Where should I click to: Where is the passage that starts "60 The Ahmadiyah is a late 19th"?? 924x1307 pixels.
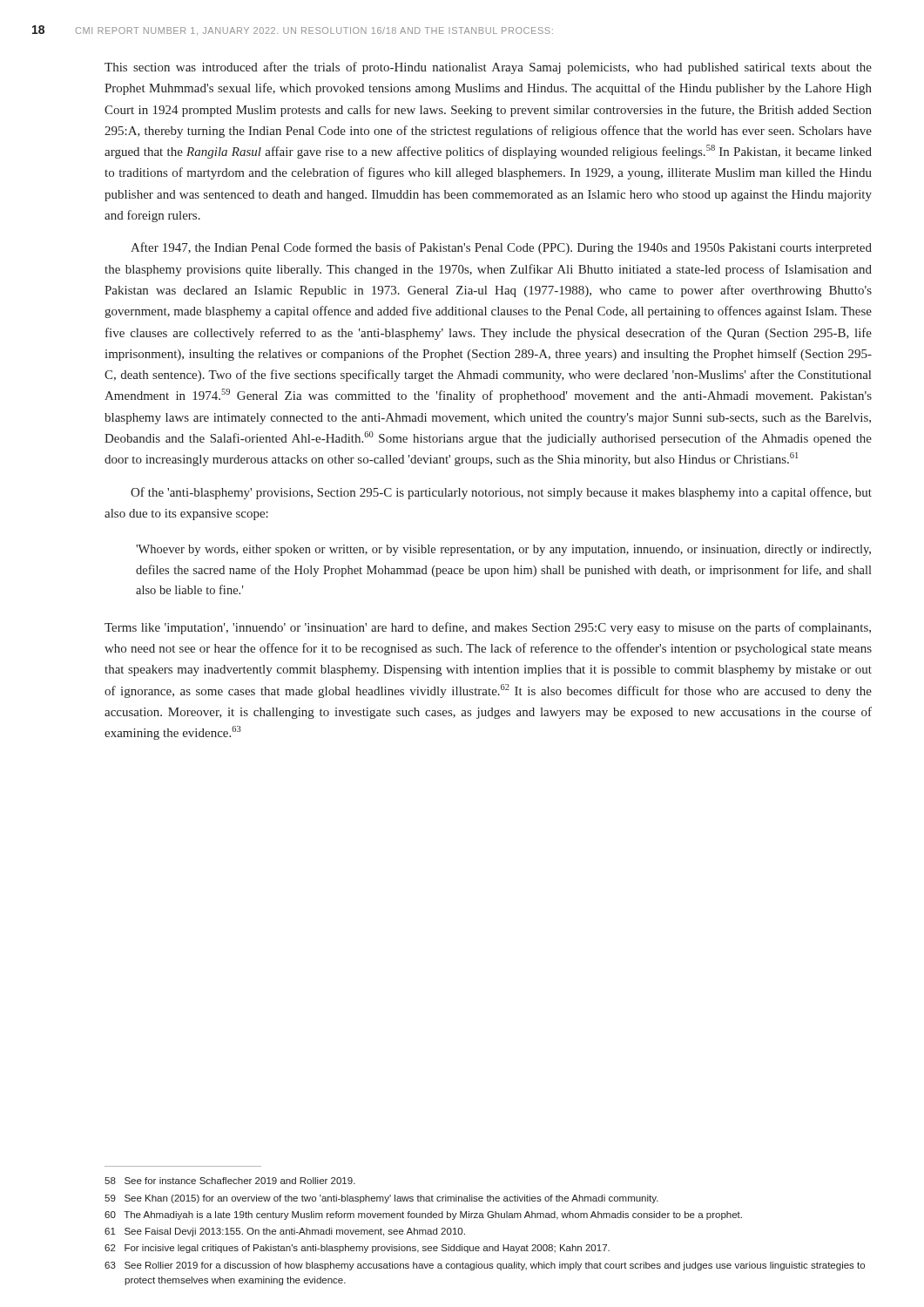click(424, 1214)
